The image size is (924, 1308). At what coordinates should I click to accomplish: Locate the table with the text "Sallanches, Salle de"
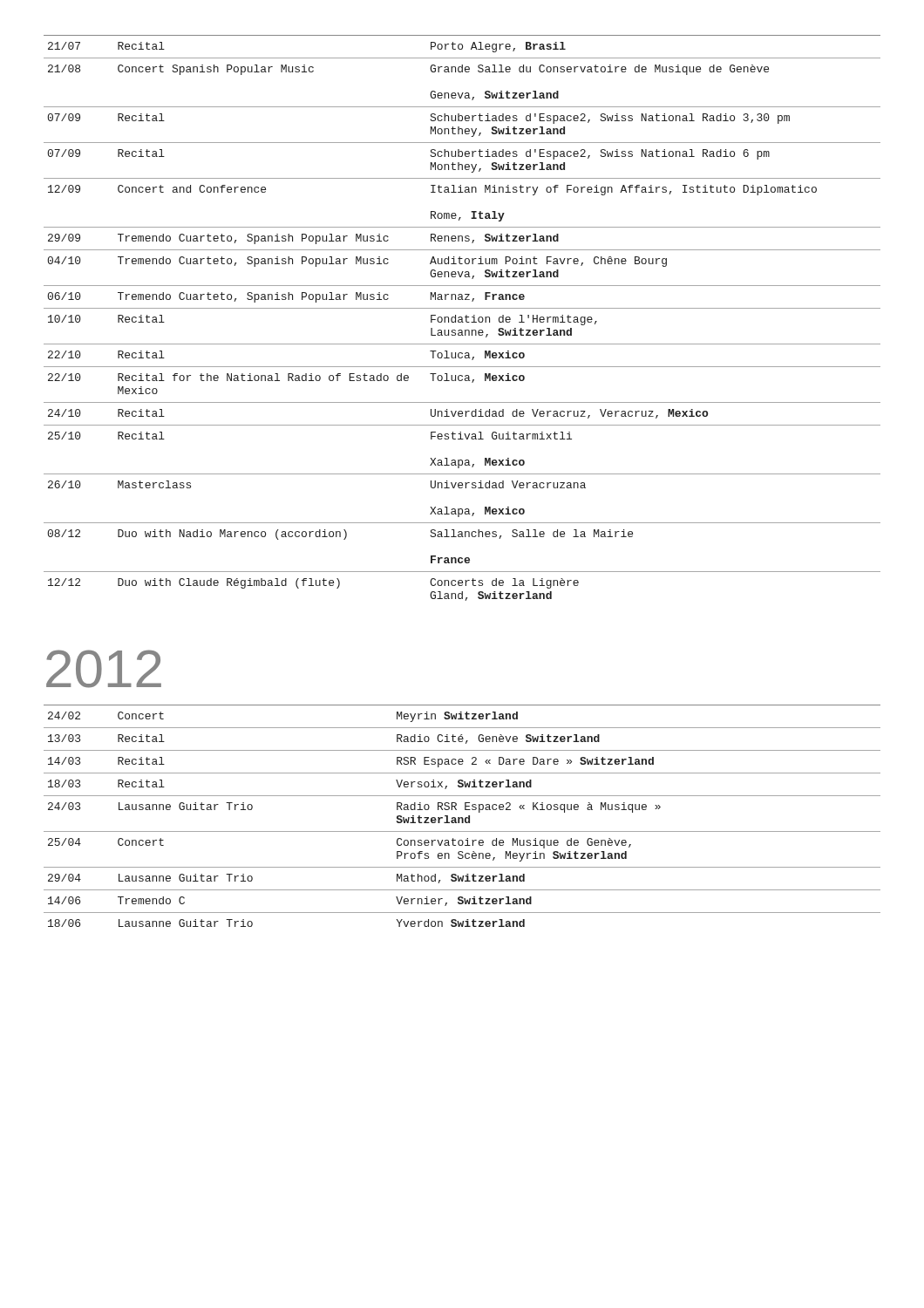pos(462,321)
